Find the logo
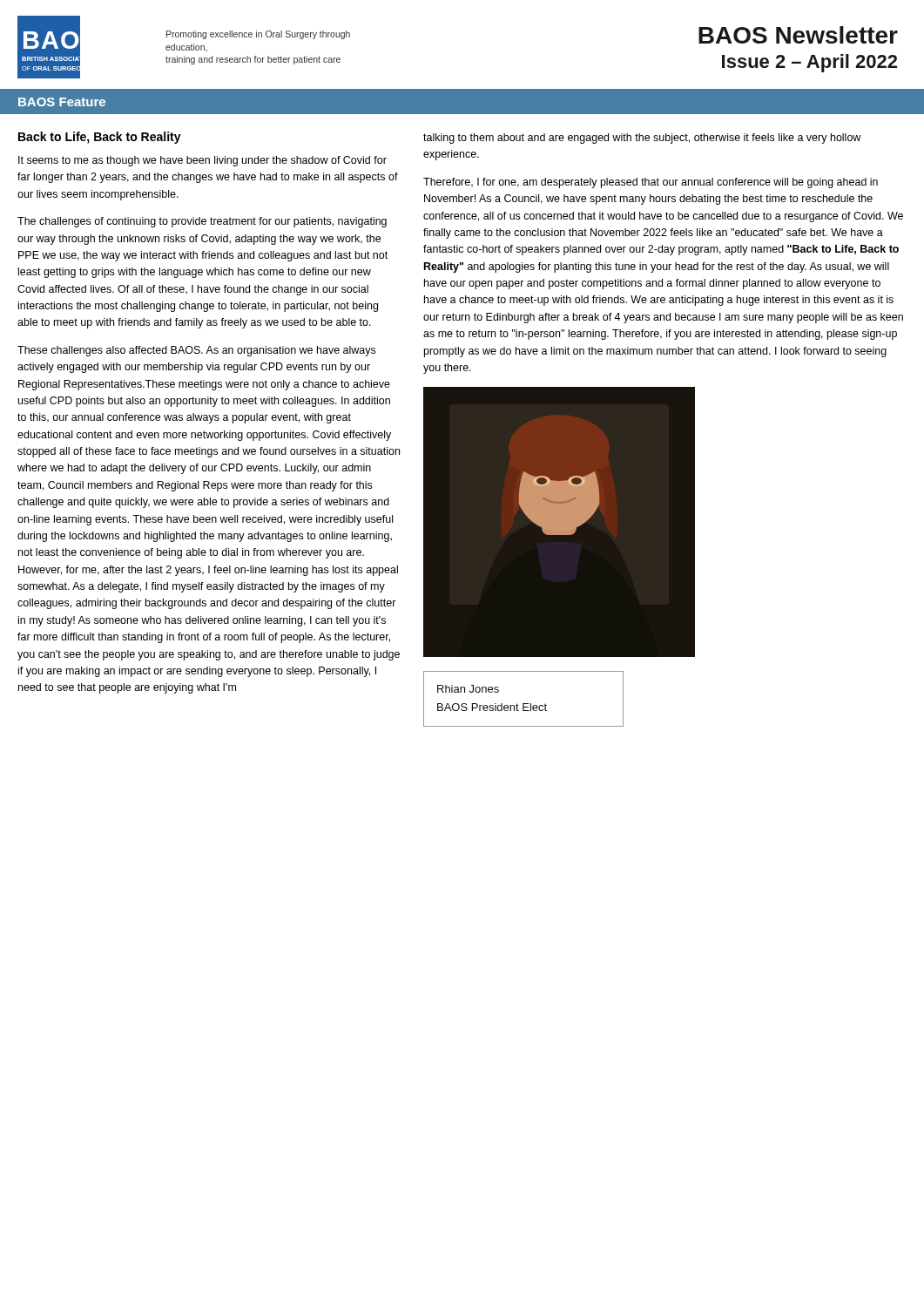 (187, 47)
